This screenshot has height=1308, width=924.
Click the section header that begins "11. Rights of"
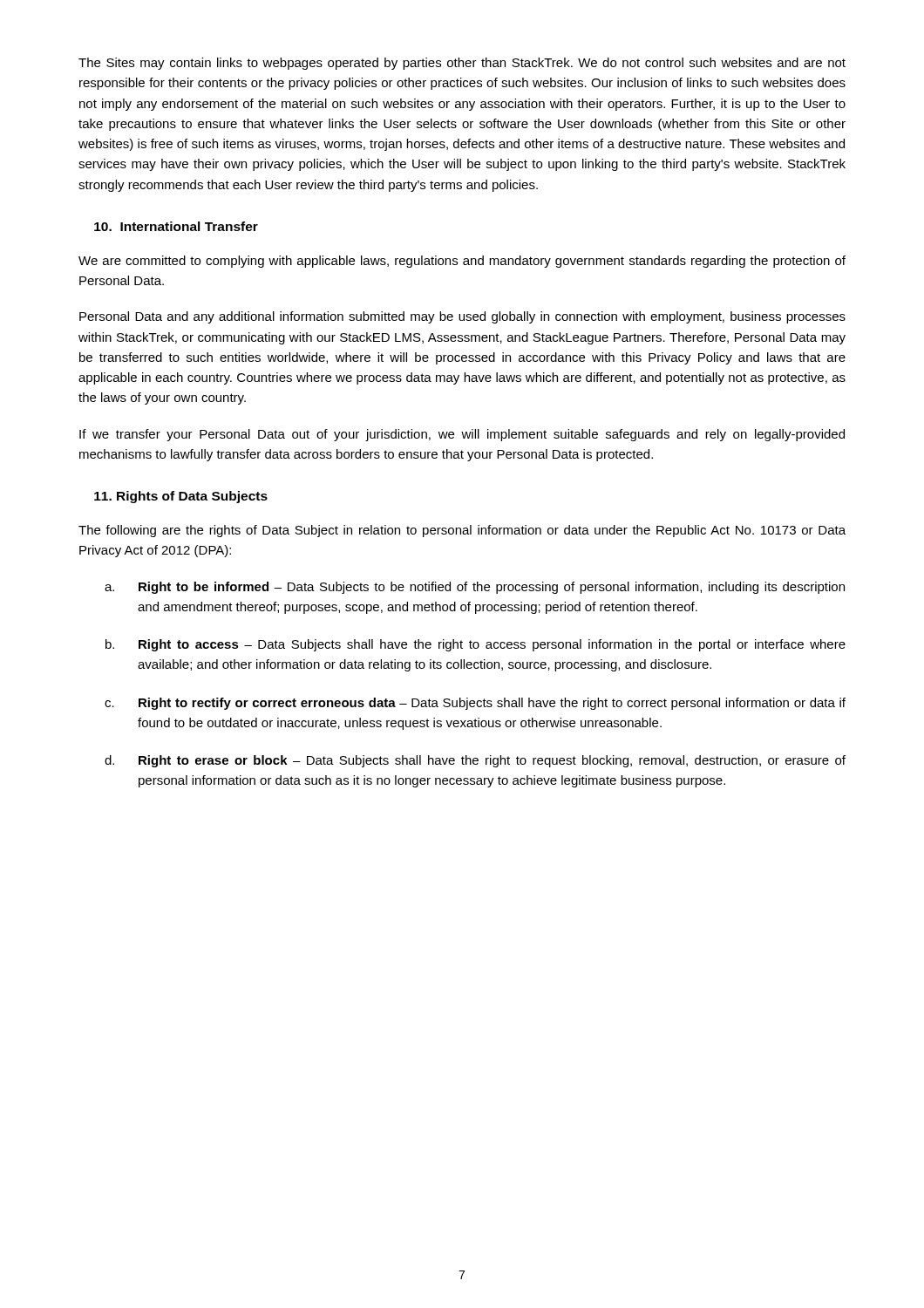(x=173, y=496)
